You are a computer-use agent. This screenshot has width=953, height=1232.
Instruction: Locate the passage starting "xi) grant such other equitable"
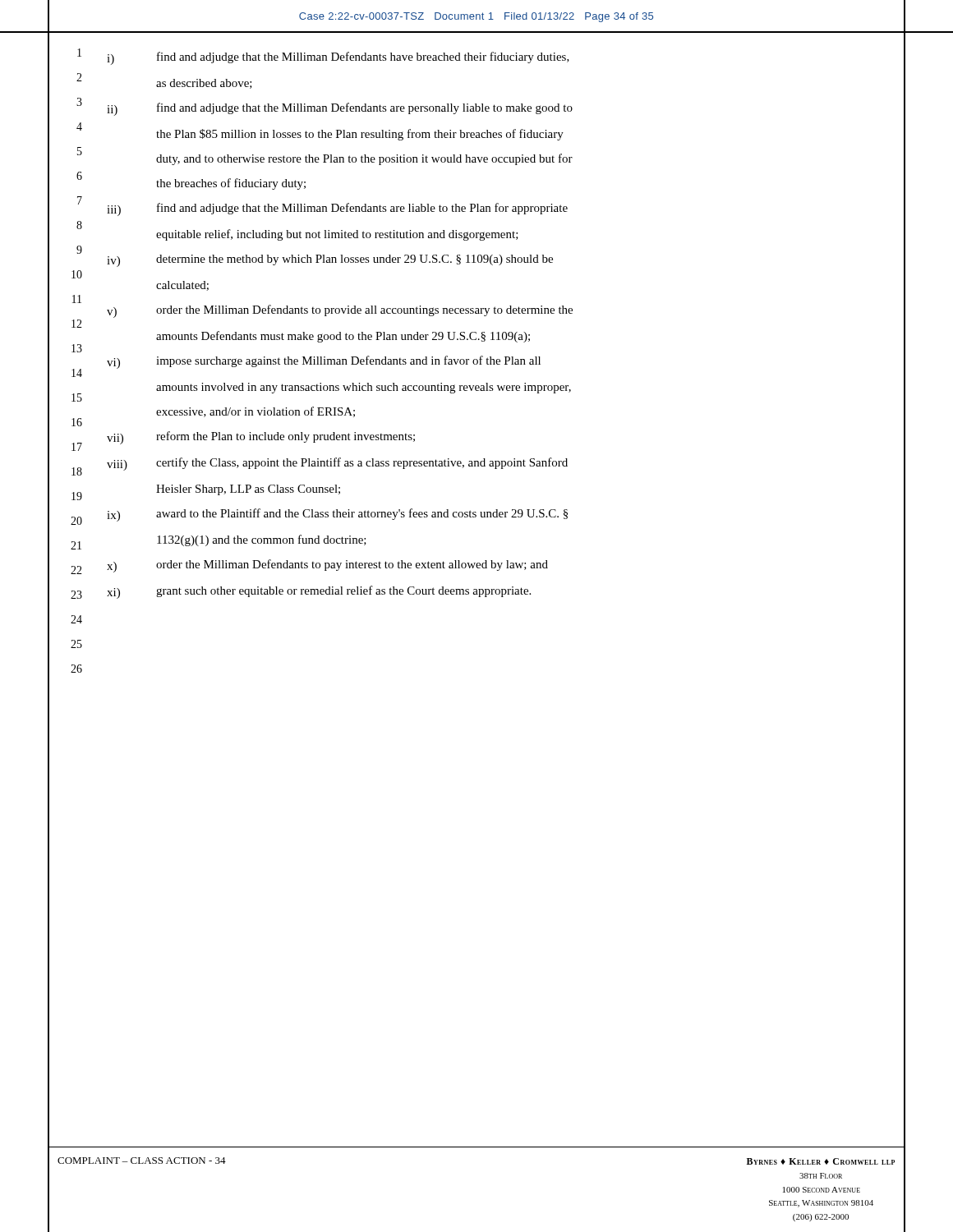click(x=501, y=591)
